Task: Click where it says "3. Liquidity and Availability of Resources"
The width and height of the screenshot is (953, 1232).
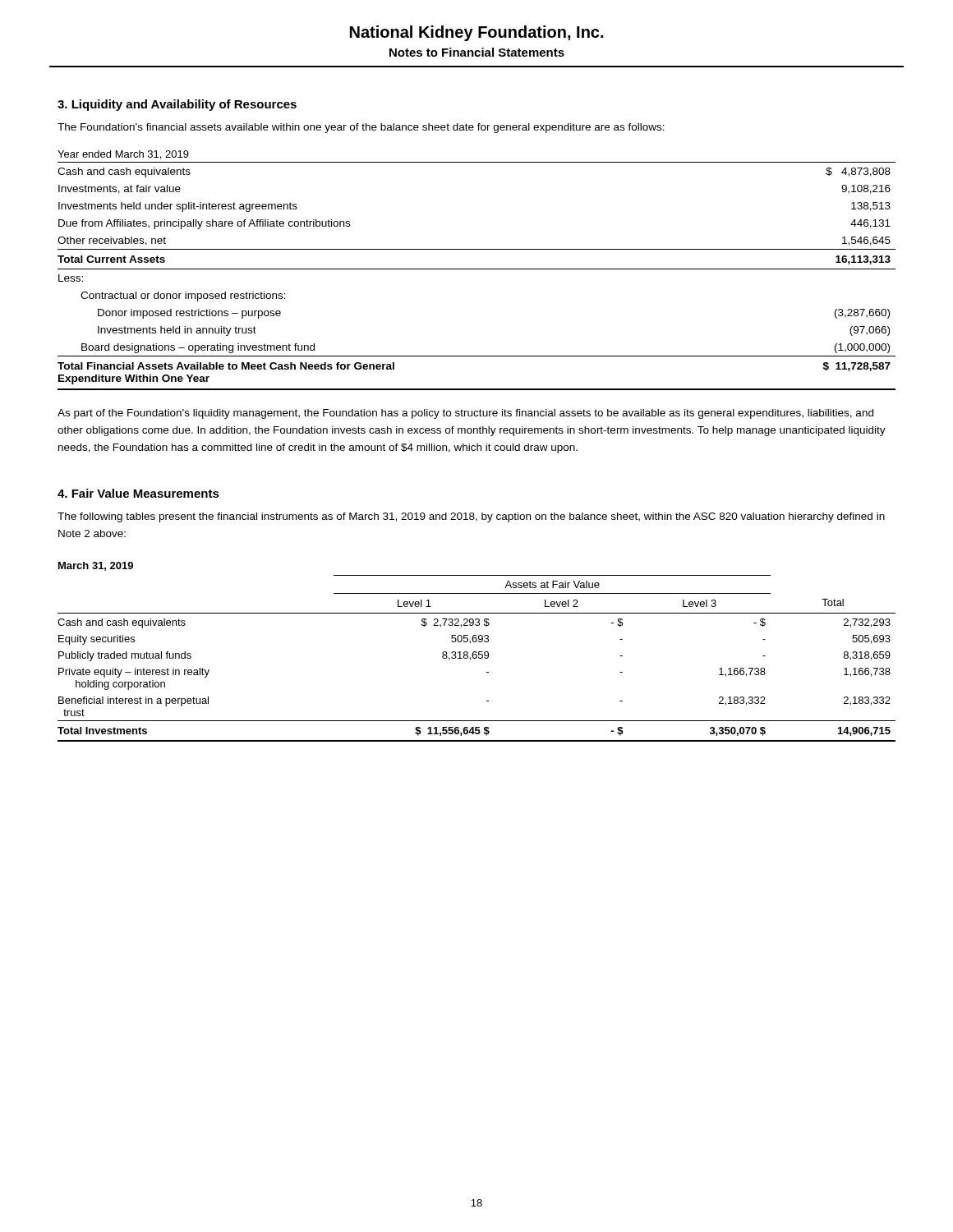Action: click(x=177, y=104)
